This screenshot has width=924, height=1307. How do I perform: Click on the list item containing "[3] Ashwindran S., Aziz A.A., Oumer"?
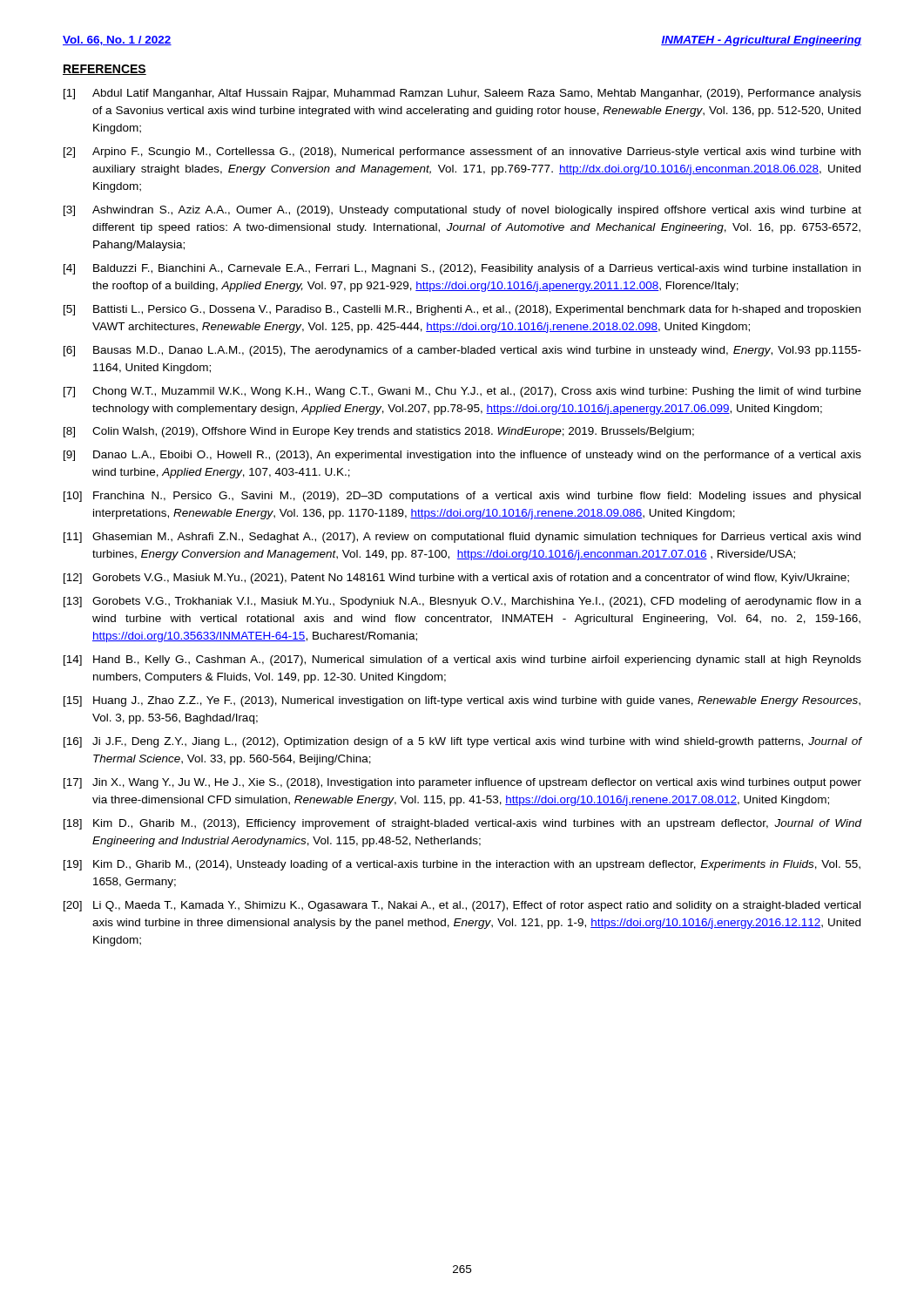click(x=462, y=227)
